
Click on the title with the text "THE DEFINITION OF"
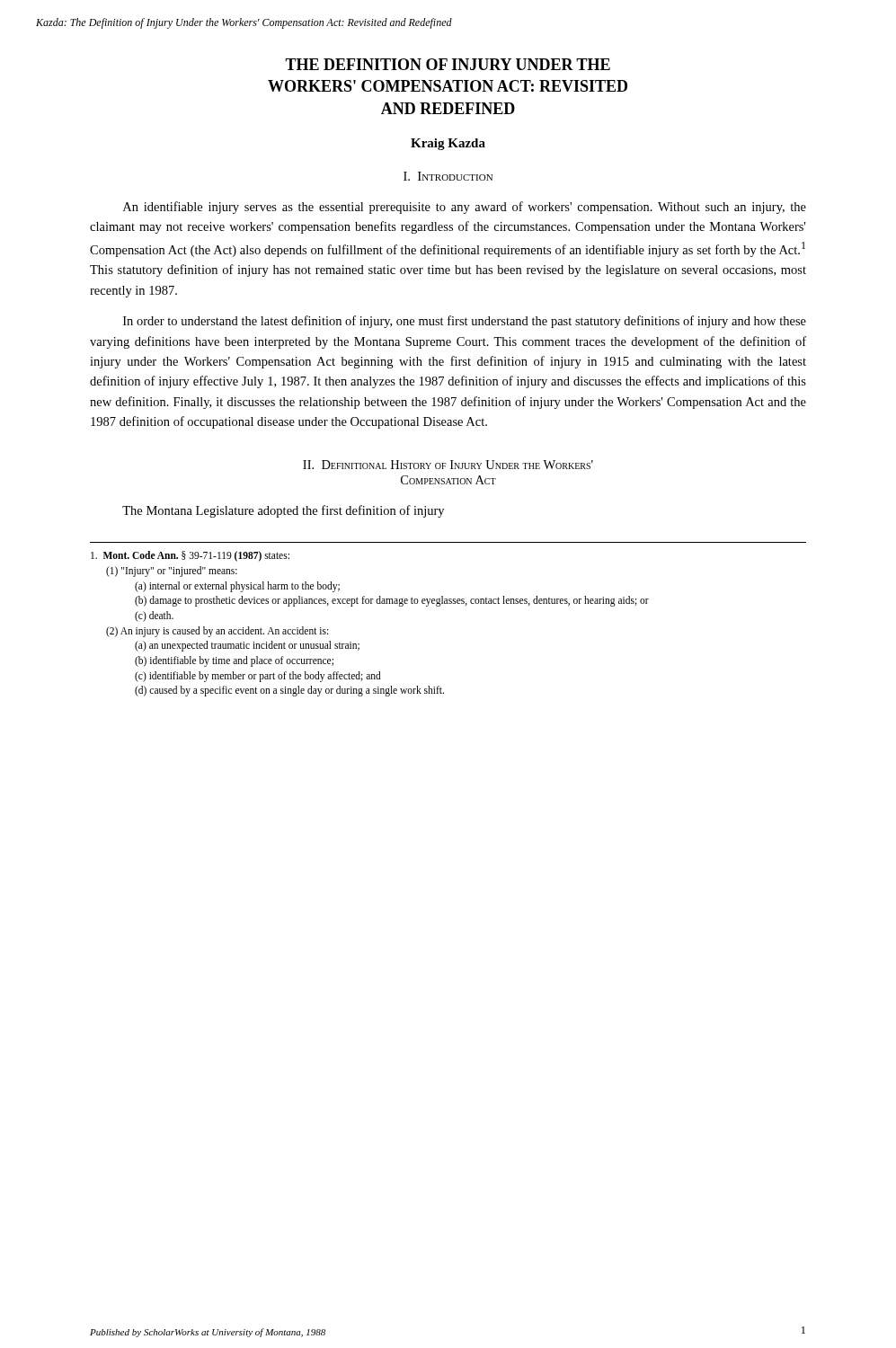coord(448,87)
